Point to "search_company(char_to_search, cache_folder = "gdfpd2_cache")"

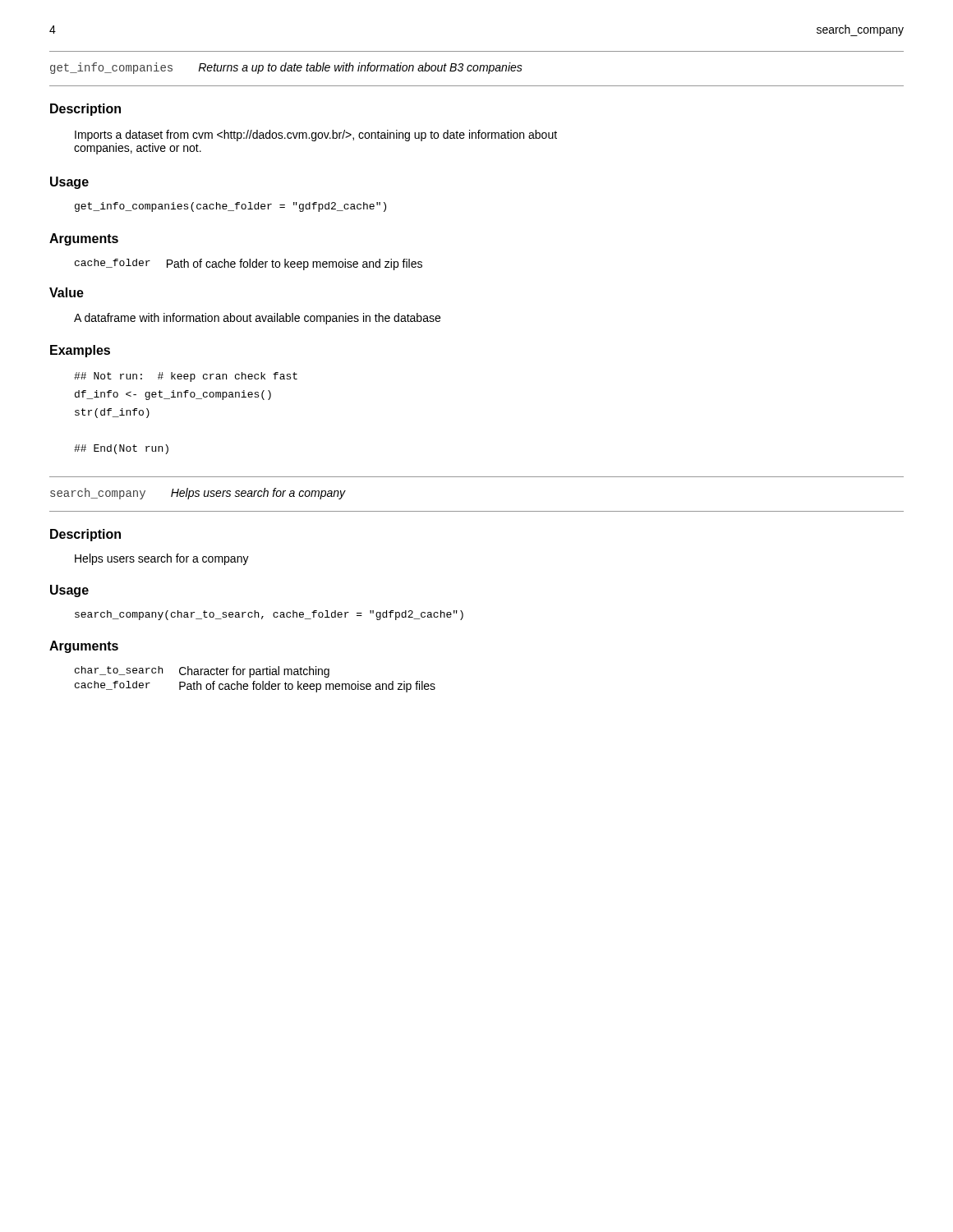tap(269, 615)
